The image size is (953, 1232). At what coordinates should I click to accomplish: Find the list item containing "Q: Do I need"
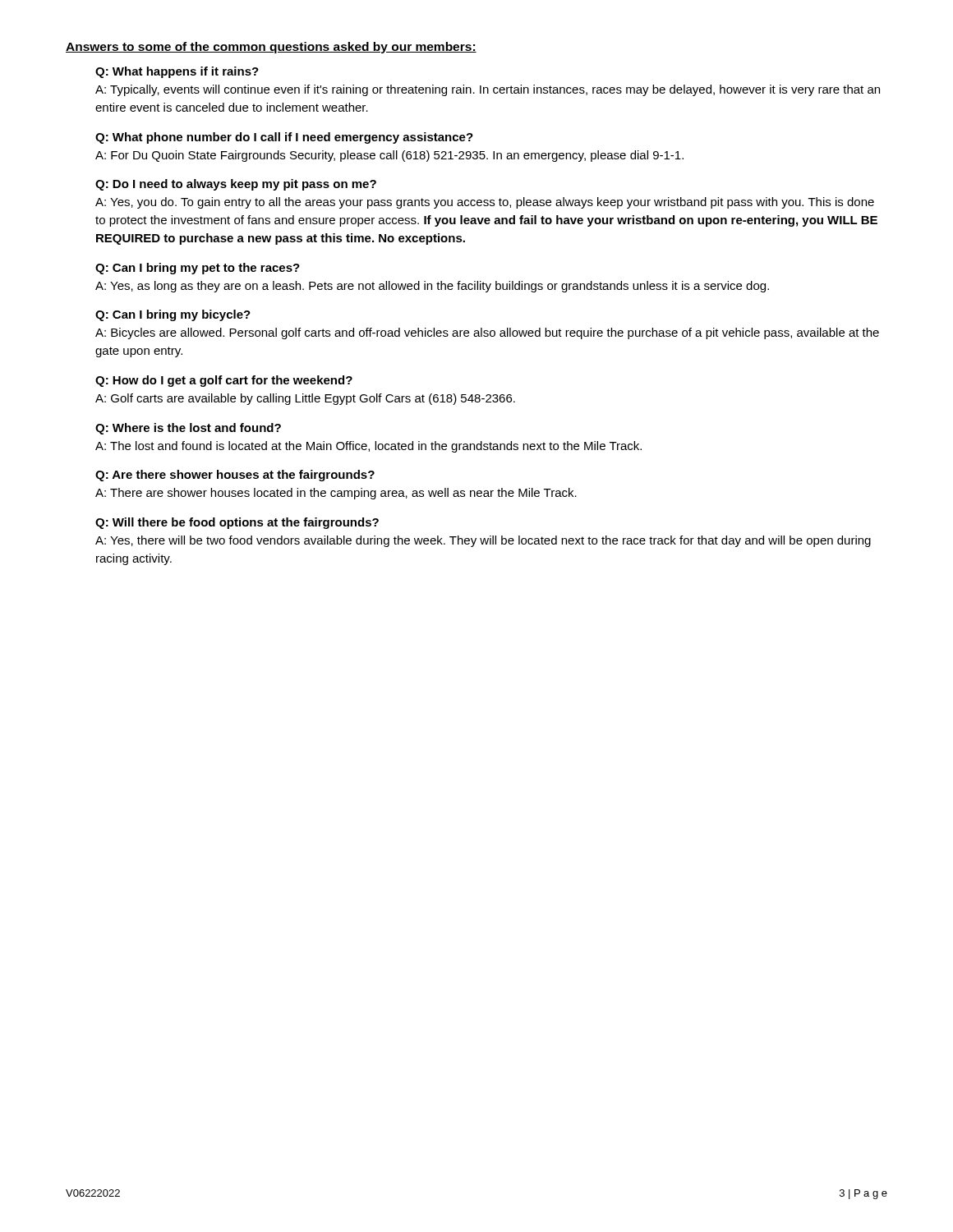(x=491, y=212)
